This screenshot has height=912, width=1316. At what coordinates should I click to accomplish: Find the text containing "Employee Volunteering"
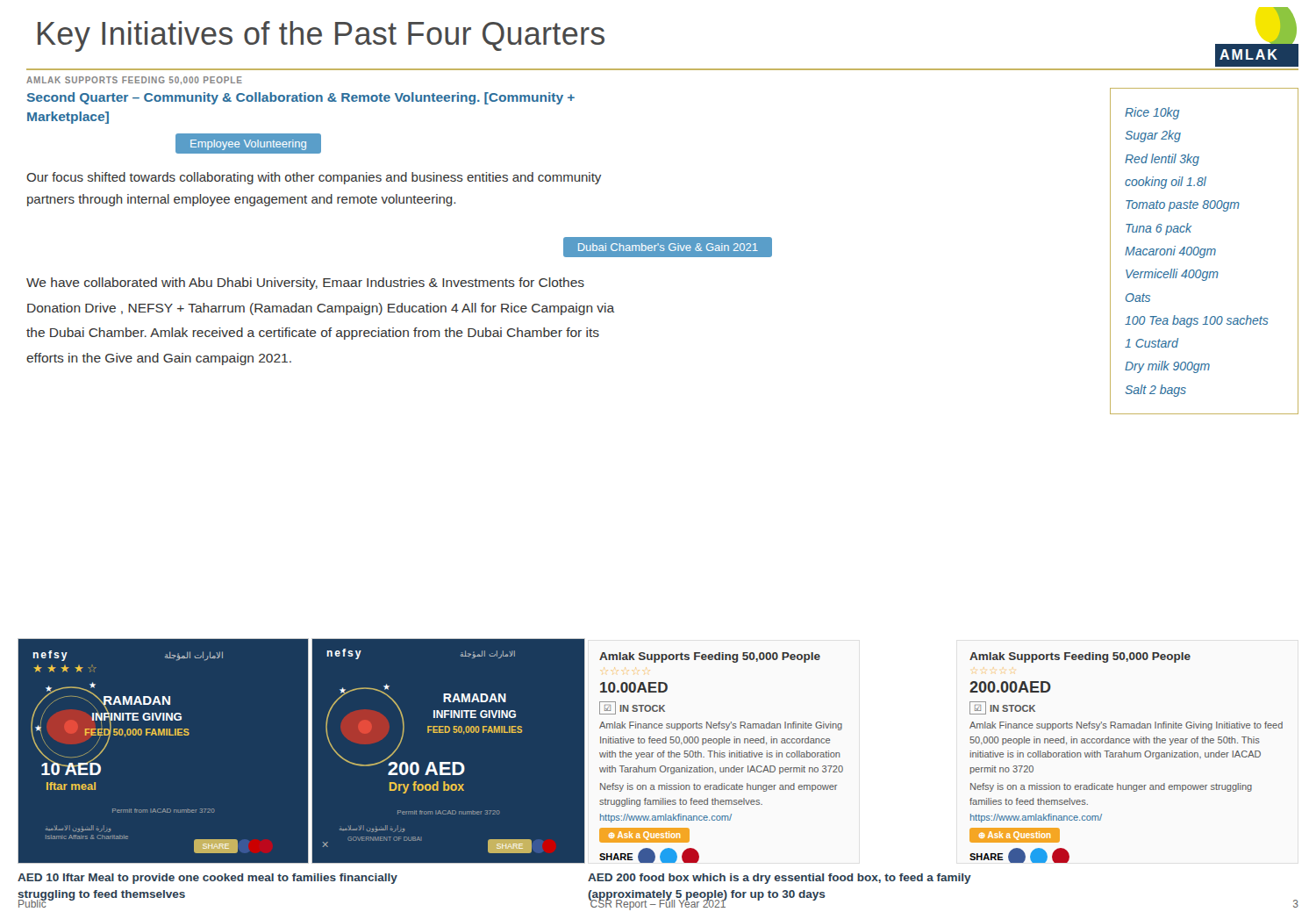248,144
